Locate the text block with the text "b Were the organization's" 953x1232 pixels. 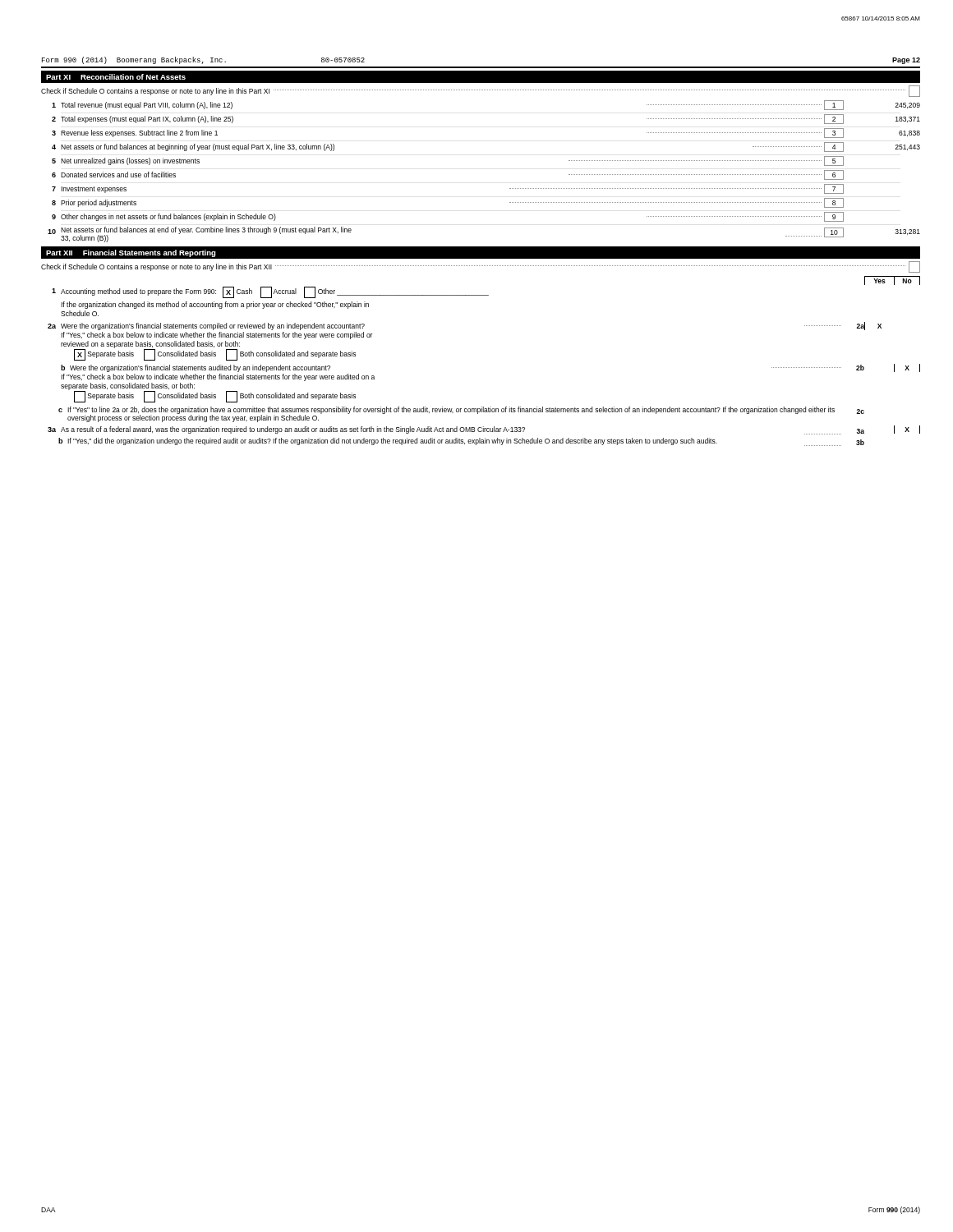point(194,368)
